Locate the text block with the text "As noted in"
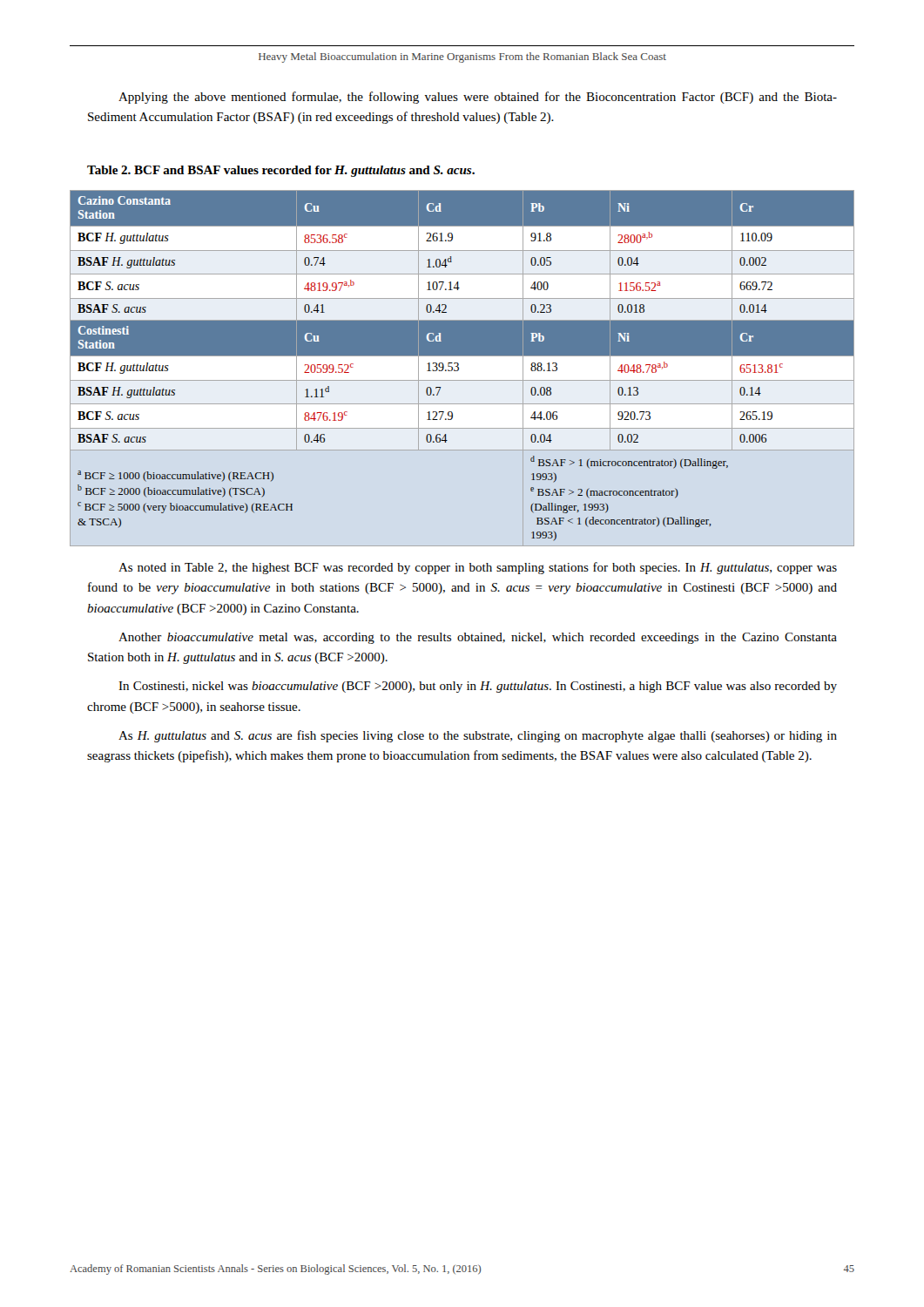Viewport: 924px width, 1307px height. click(x=462, y=588)
